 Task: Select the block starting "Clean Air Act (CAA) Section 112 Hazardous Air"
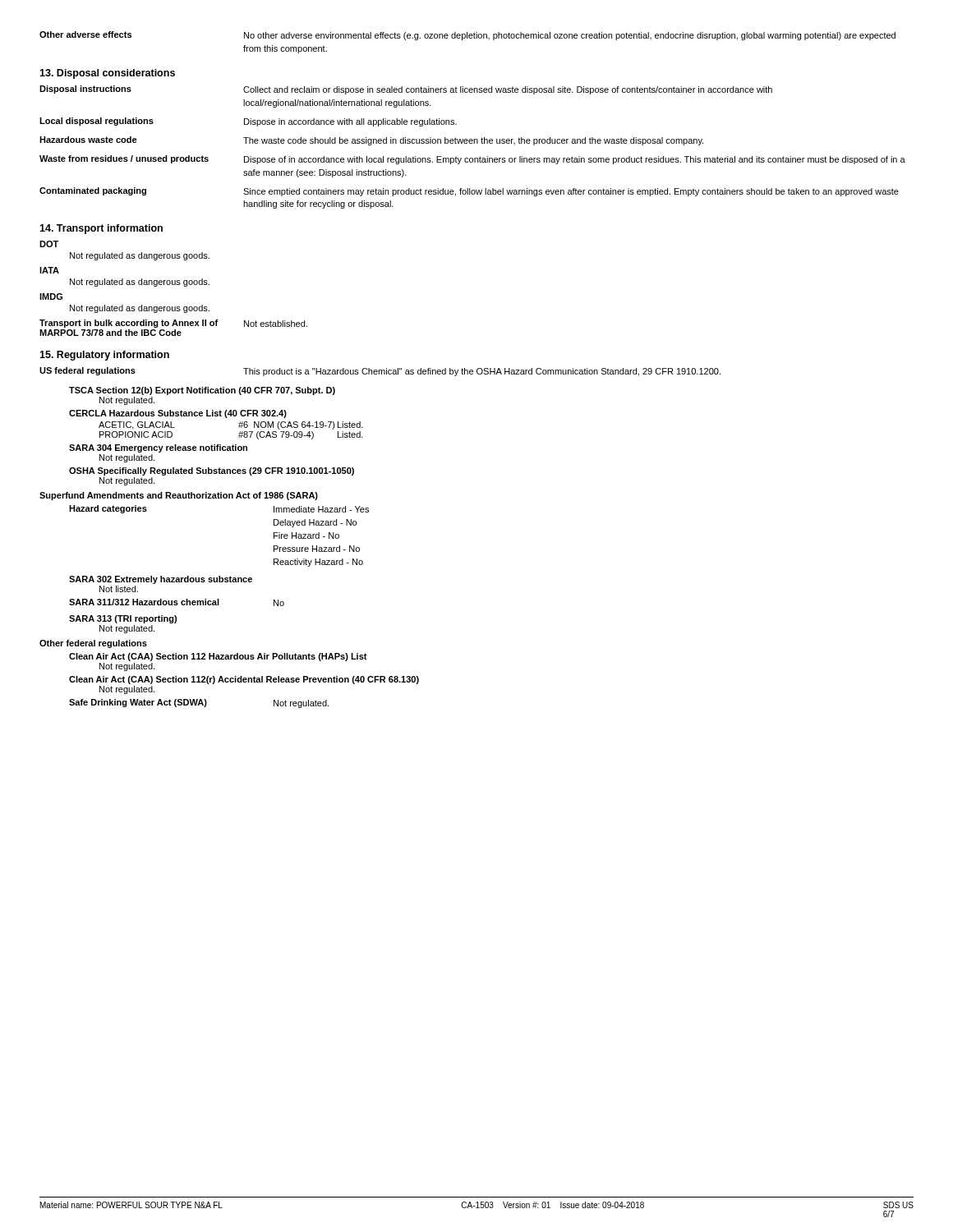[x=218, y=657]
